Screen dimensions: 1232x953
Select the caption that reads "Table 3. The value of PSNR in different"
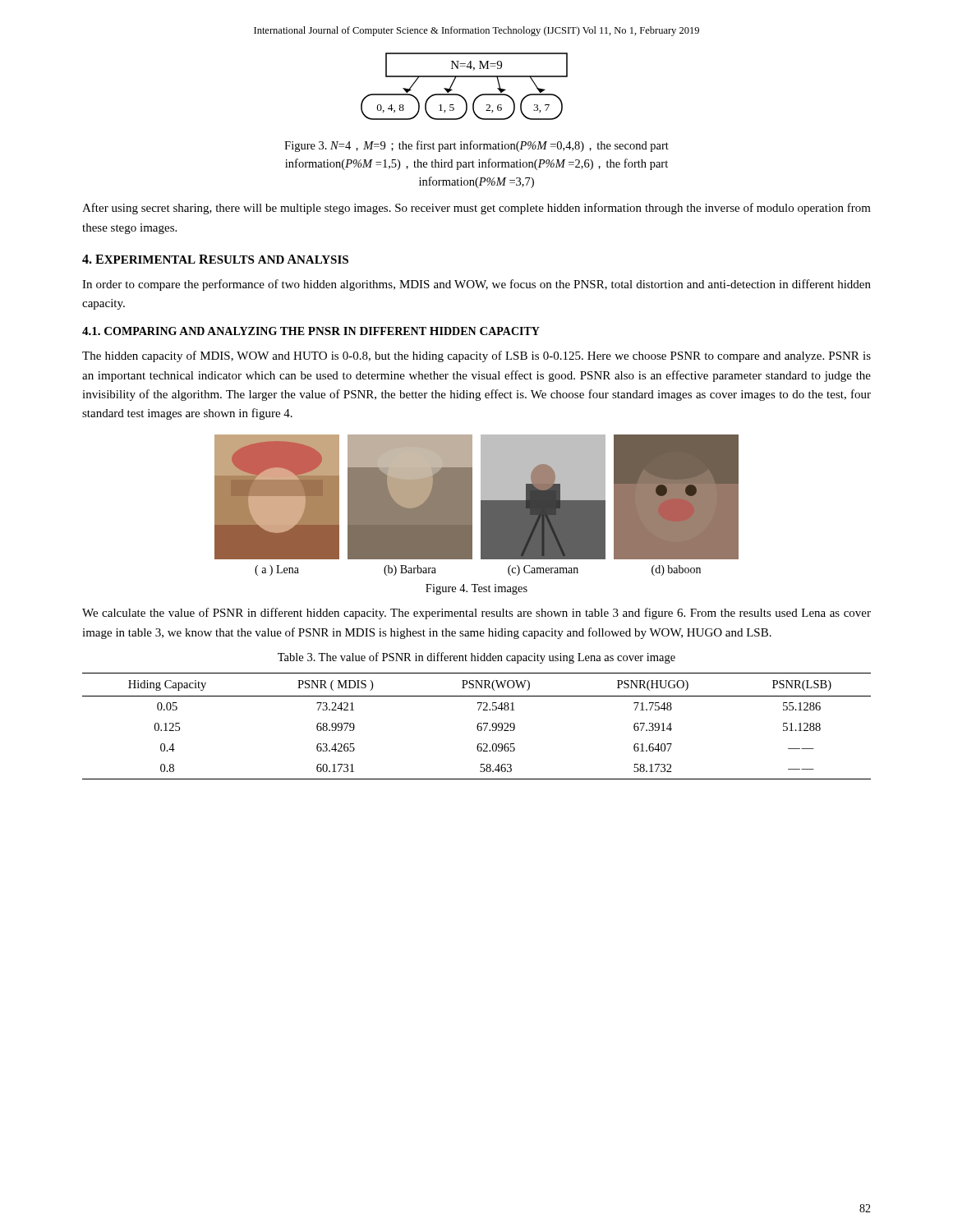coord(476,657)
